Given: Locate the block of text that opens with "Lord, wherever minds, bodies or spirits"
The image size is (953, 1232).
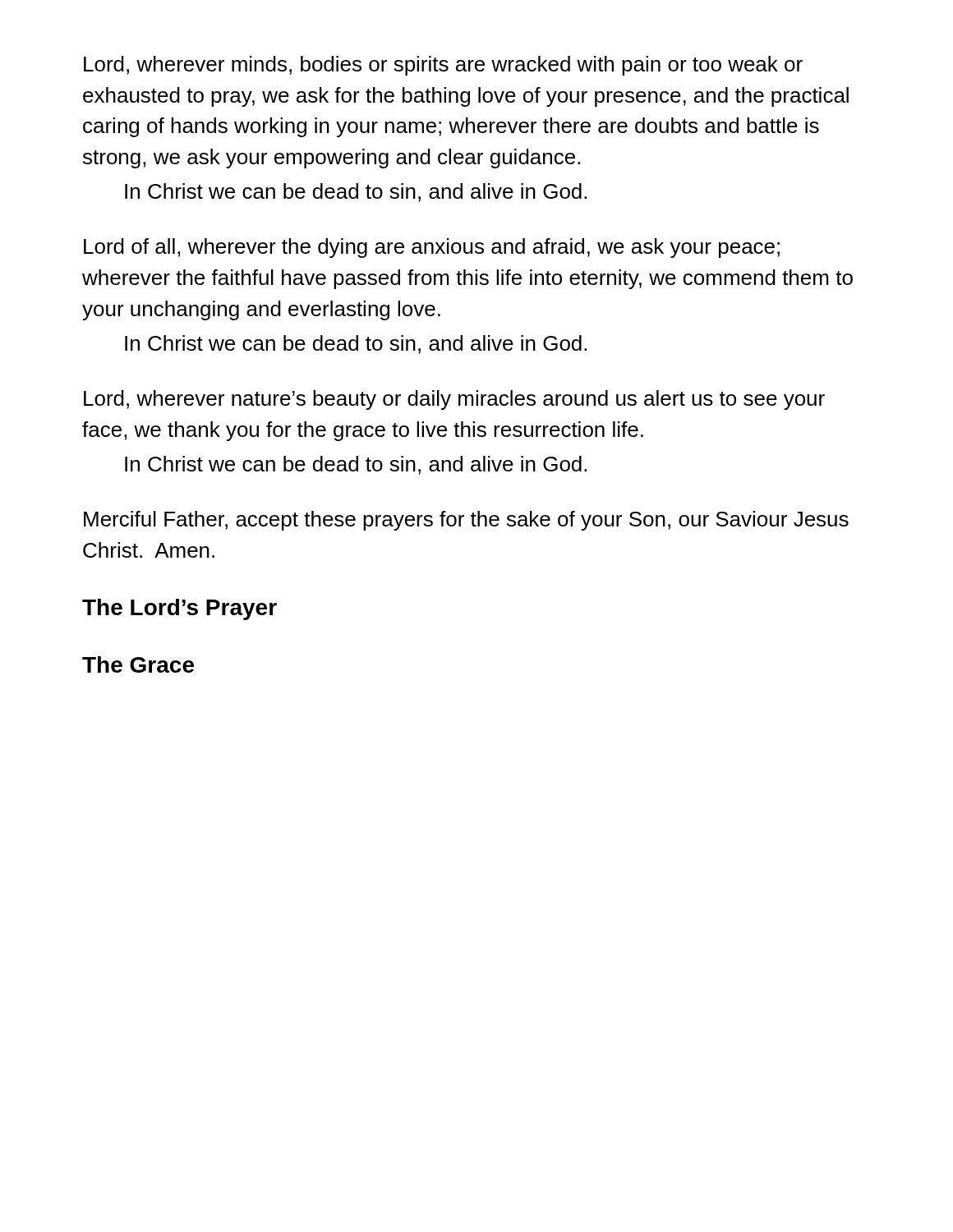Looking at the screenshot, I should 476,130.
